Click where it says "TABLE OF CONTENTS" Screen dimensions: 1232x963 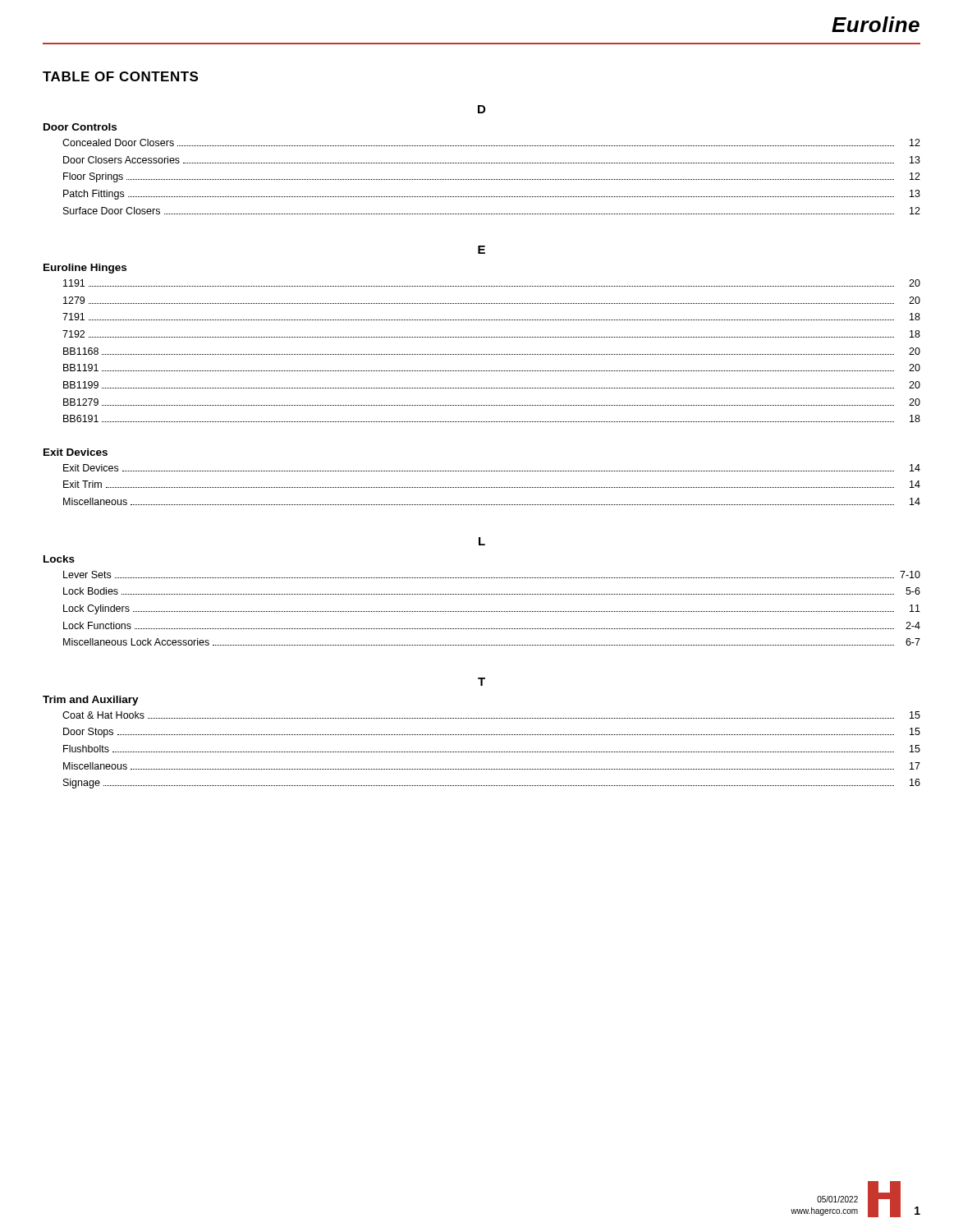pos(121,77)
